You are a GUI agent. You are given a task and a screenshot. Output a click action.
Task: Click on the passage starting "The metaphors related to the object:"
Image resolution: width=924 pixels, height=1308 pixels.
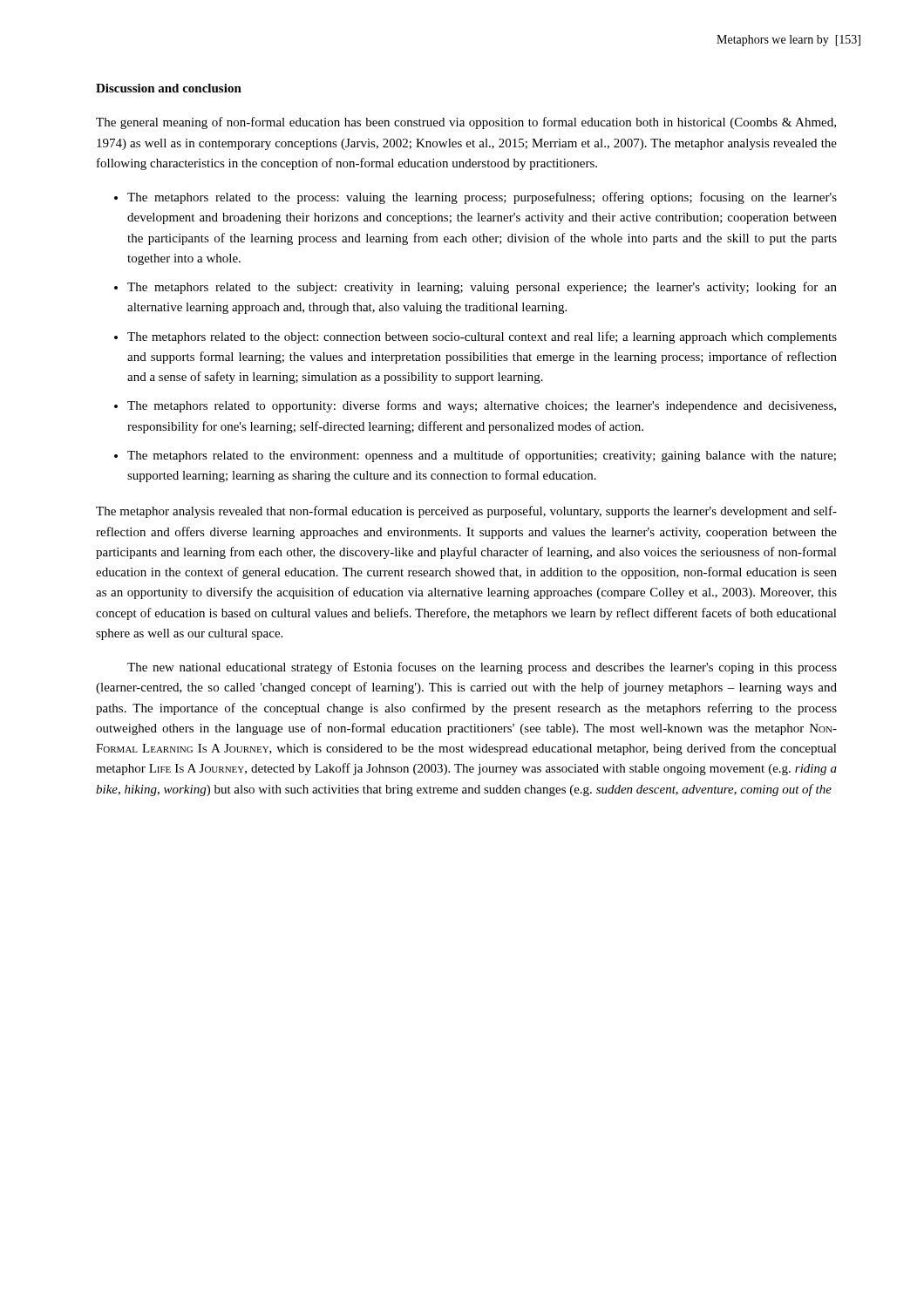coord(482,356)
